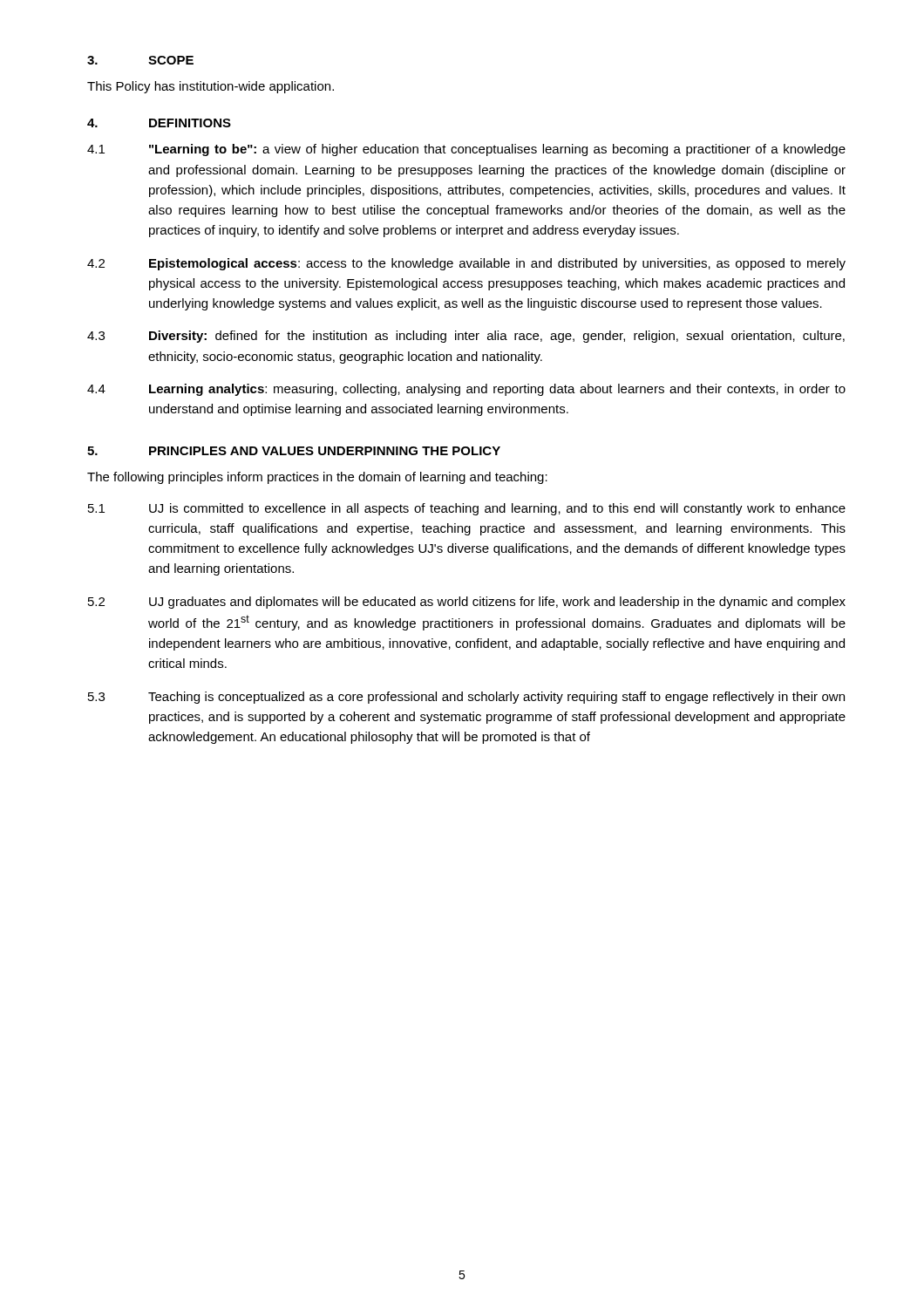Click where it says "3. SCOPE"

[141, 60]
